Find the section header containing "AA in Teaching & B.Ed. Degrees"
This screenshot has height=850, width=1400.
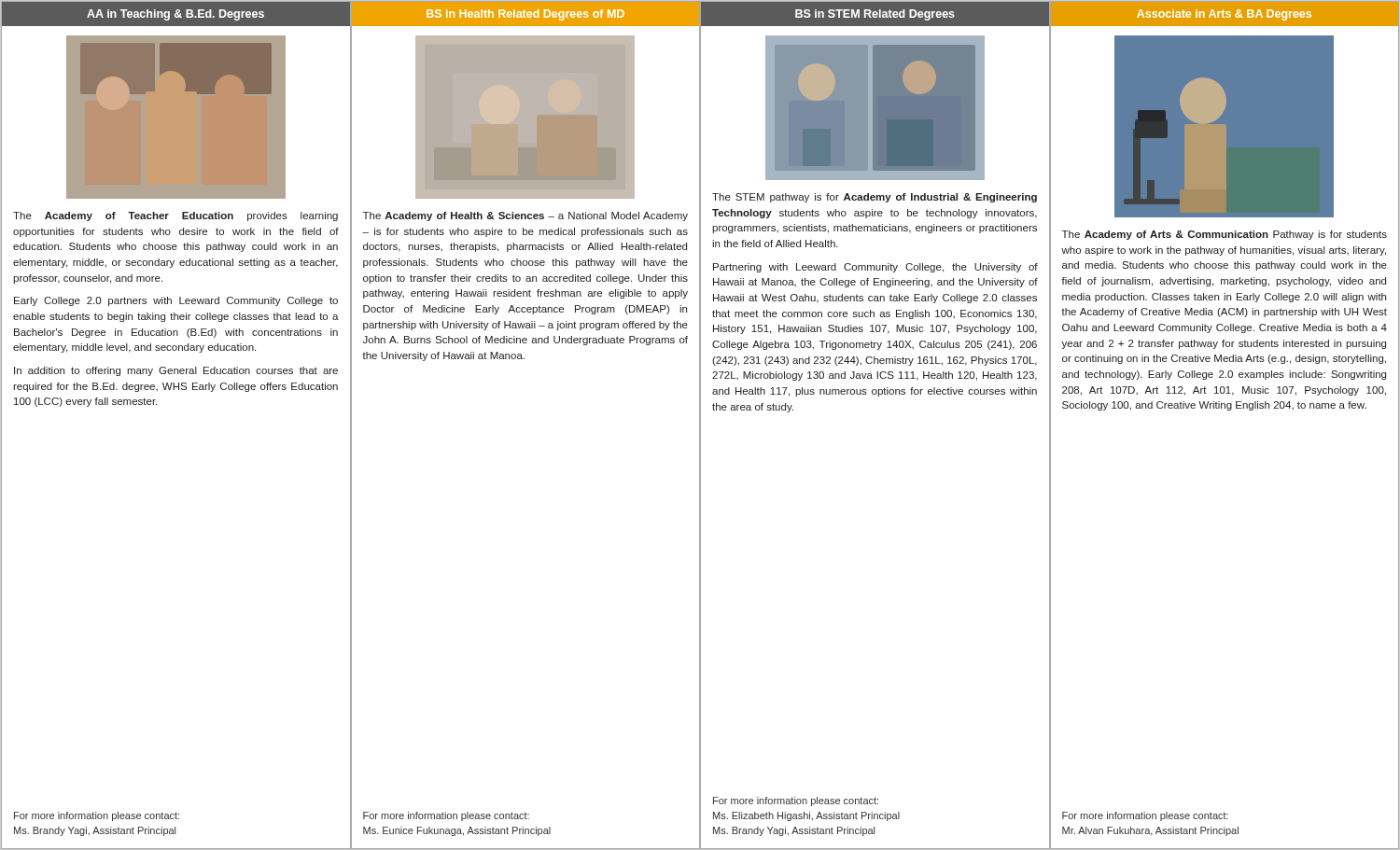pos(176,14)
